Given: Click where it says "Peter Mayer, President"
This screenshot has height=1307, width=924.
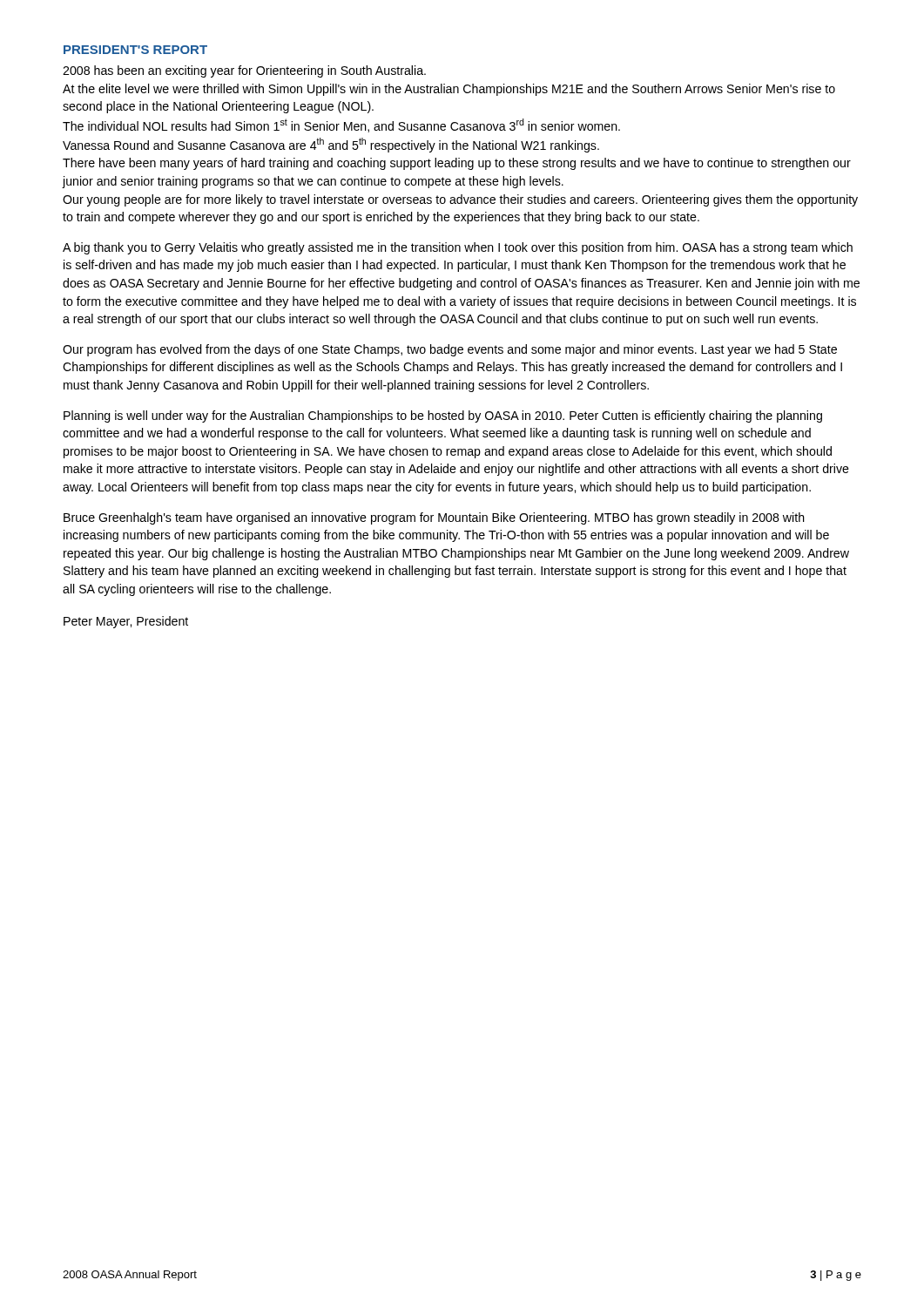Looking at the screenshot, I should (x=126, y=621).
